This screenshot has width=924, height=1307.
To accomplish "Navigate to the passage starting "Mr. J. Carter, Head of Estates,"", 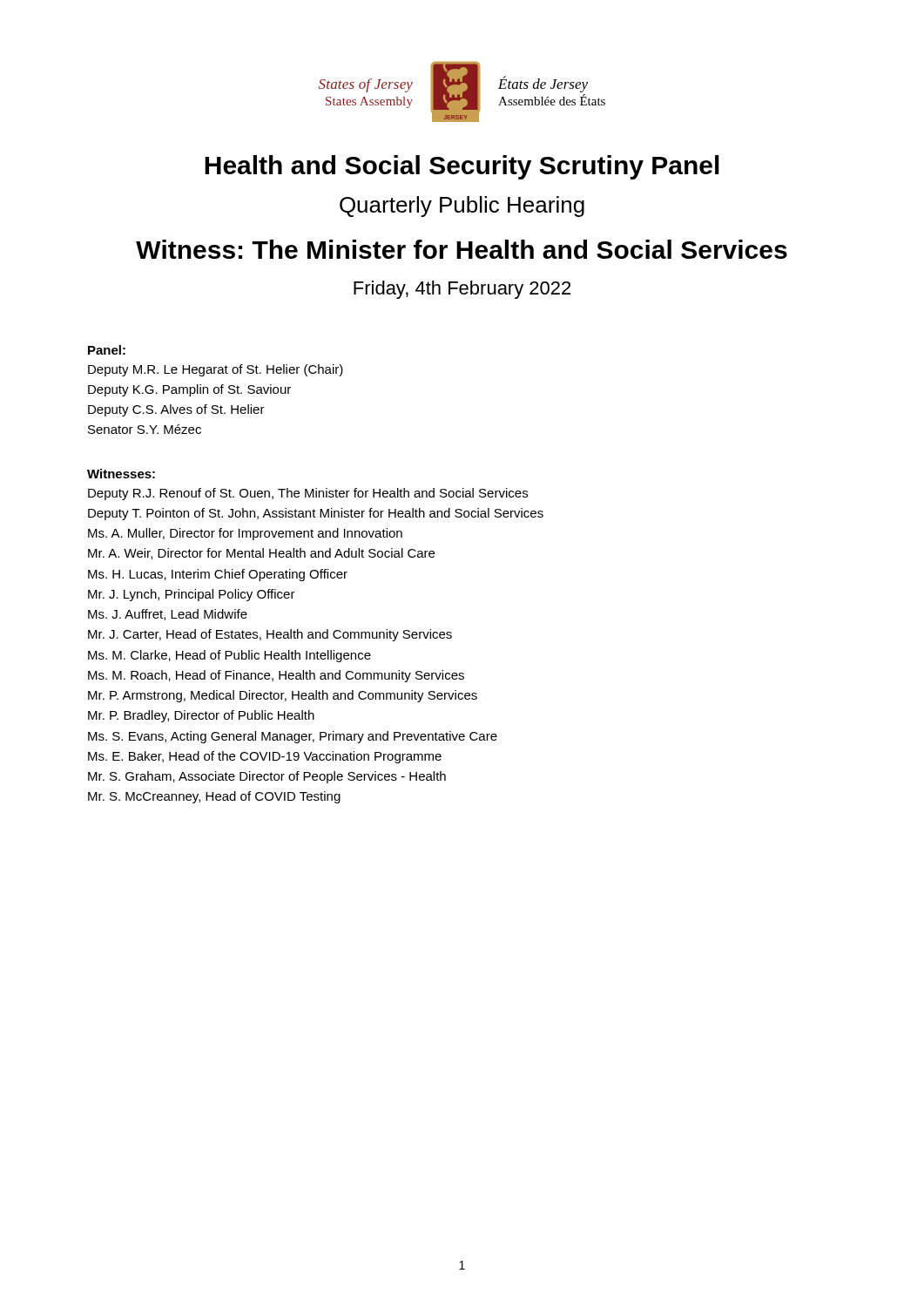I will click(270, 634).
